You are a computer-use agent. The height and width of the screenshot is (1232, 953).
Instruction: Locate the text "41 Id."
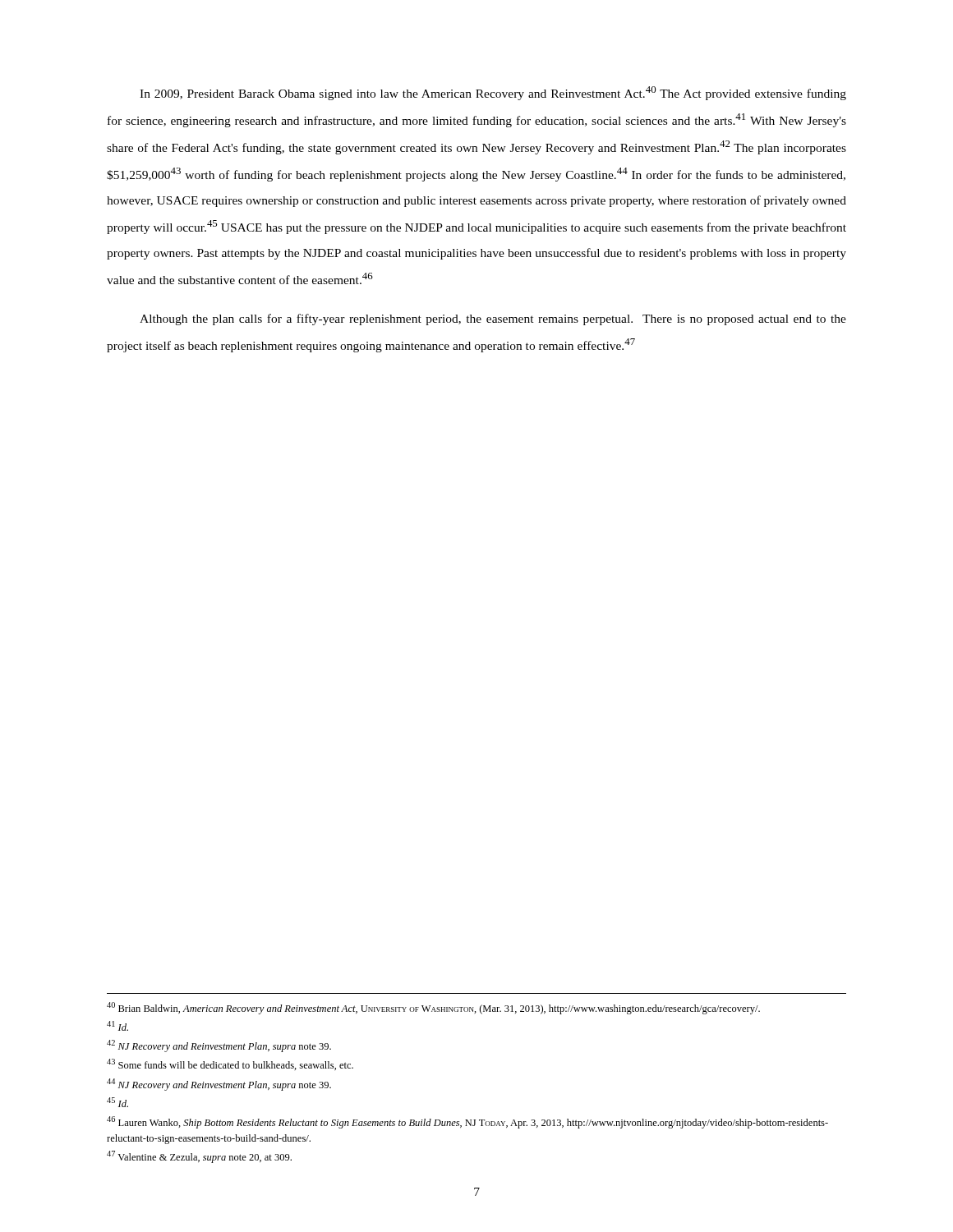point(118,1026)
